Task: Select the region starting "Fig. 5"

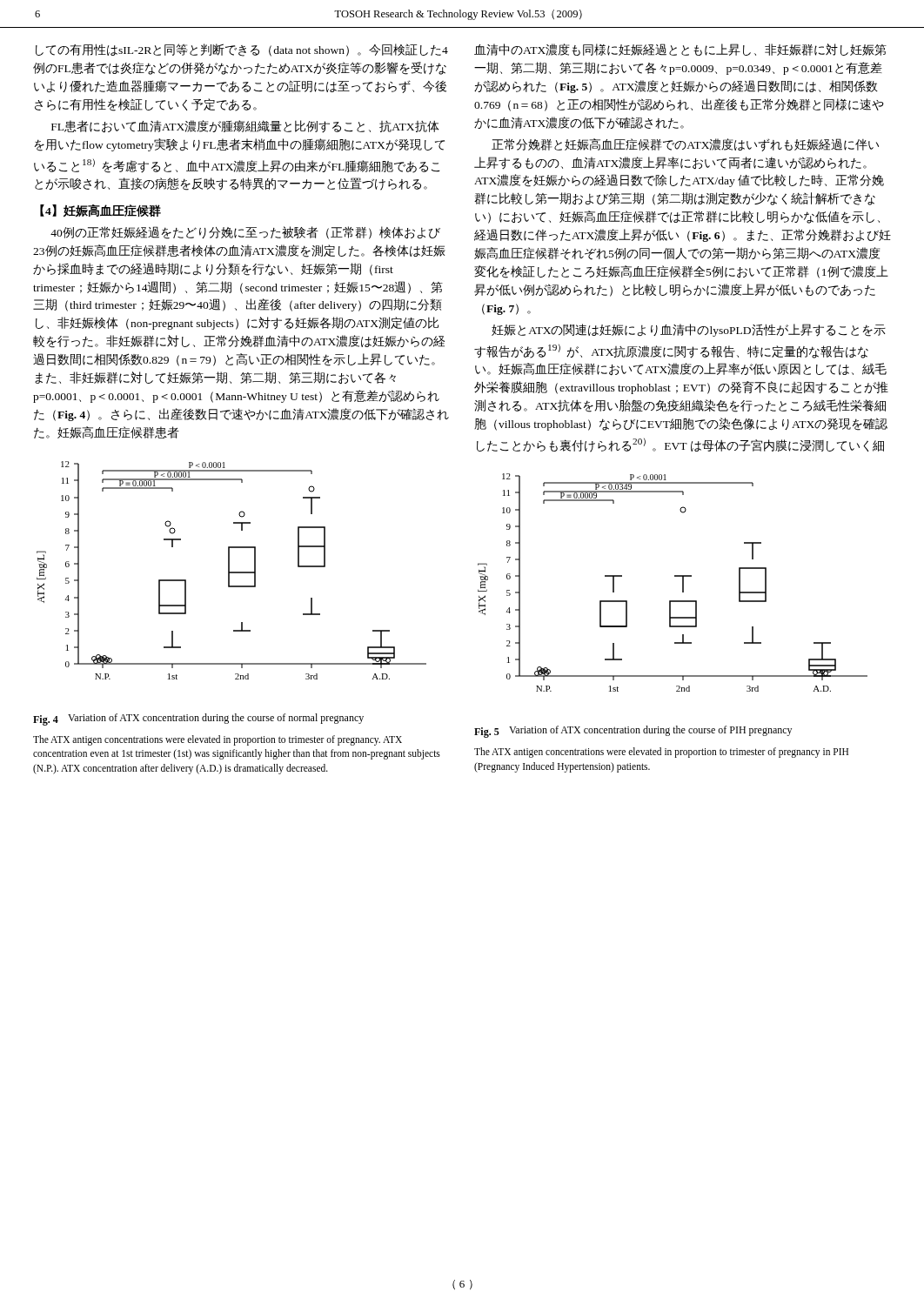Action: [487, 732]
